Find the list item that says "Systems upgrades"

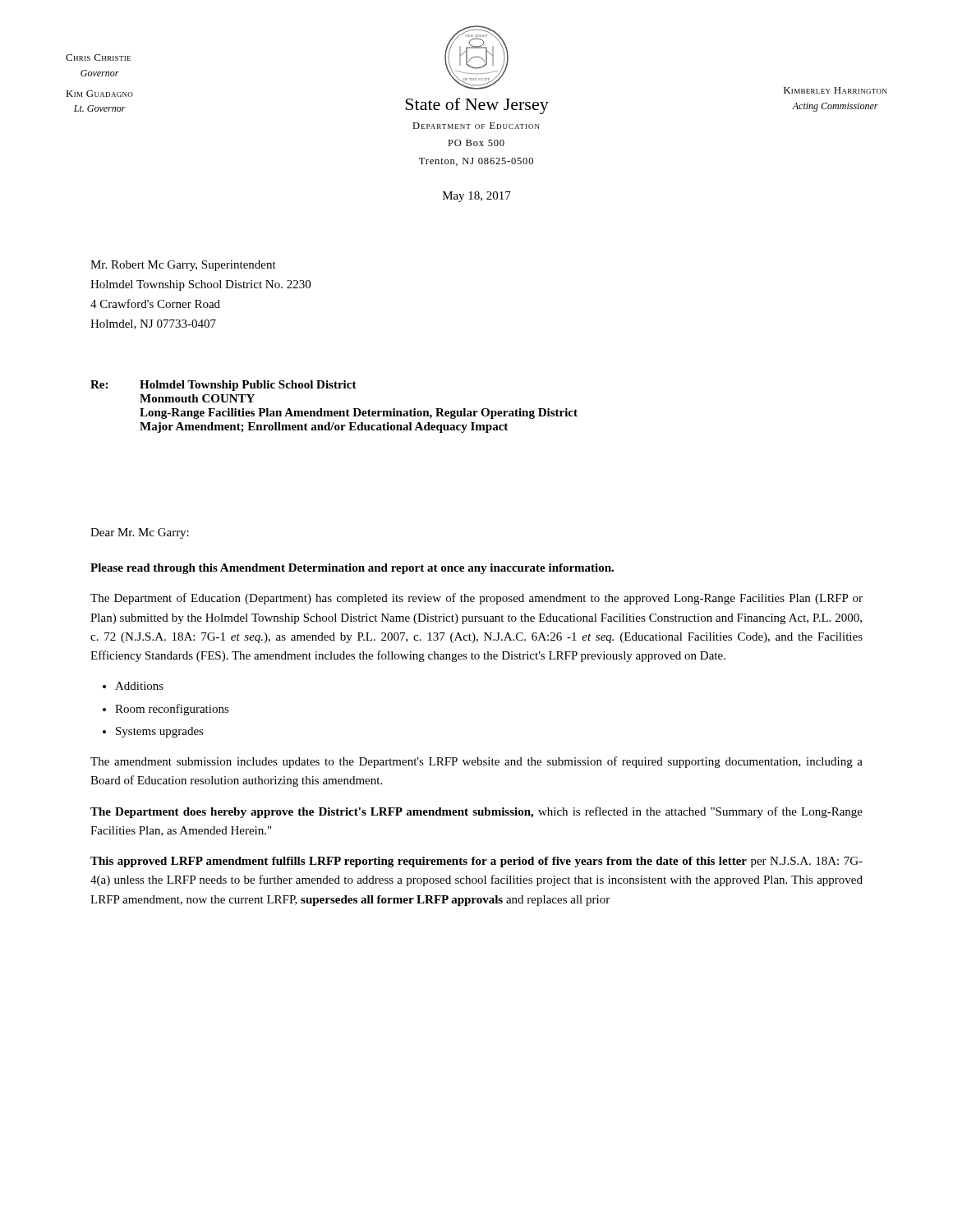(x=159, y=731)
